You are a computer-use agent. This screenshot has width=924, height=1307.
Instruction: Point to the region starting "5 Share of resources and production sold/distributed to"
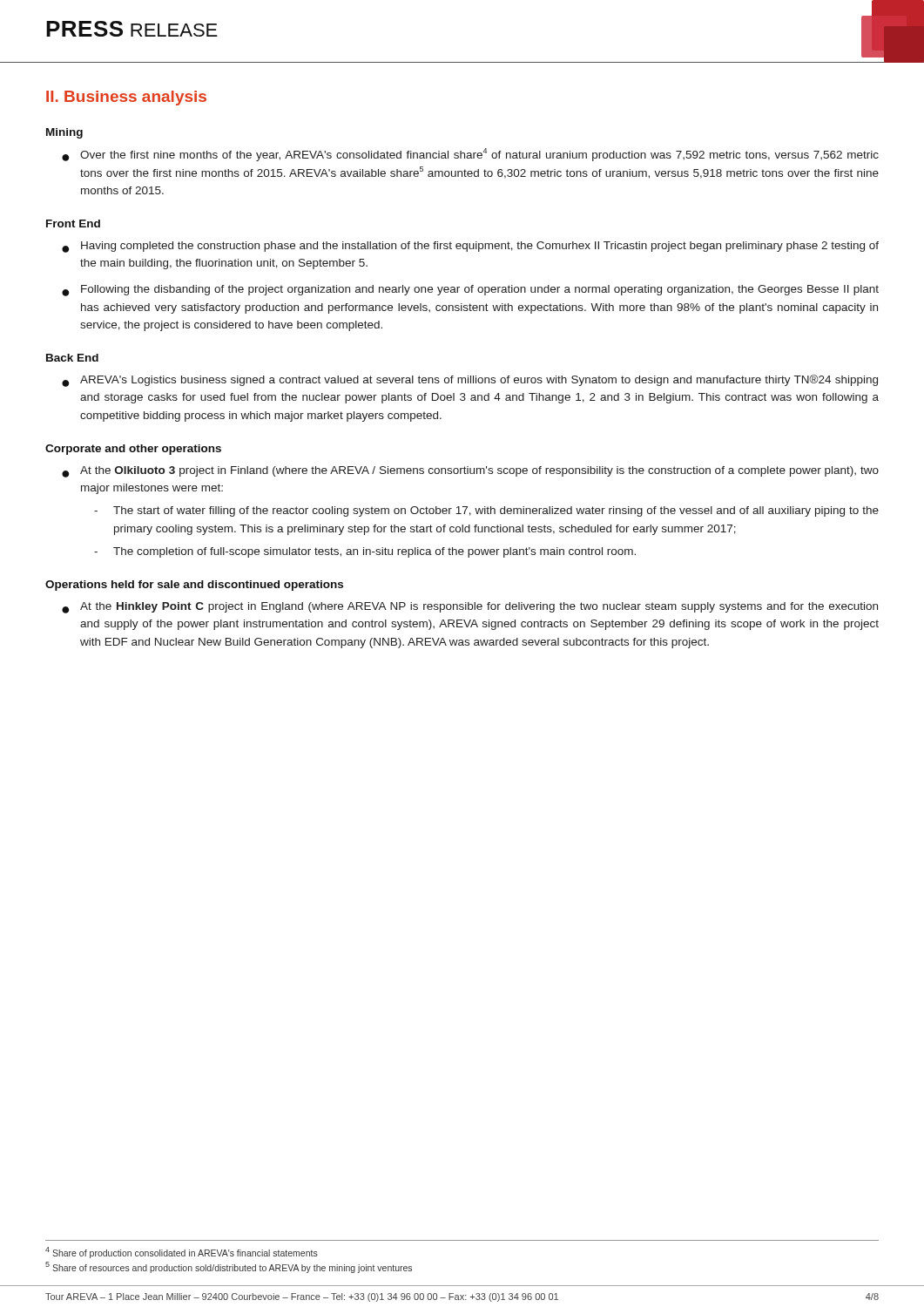pos(229,1266)
